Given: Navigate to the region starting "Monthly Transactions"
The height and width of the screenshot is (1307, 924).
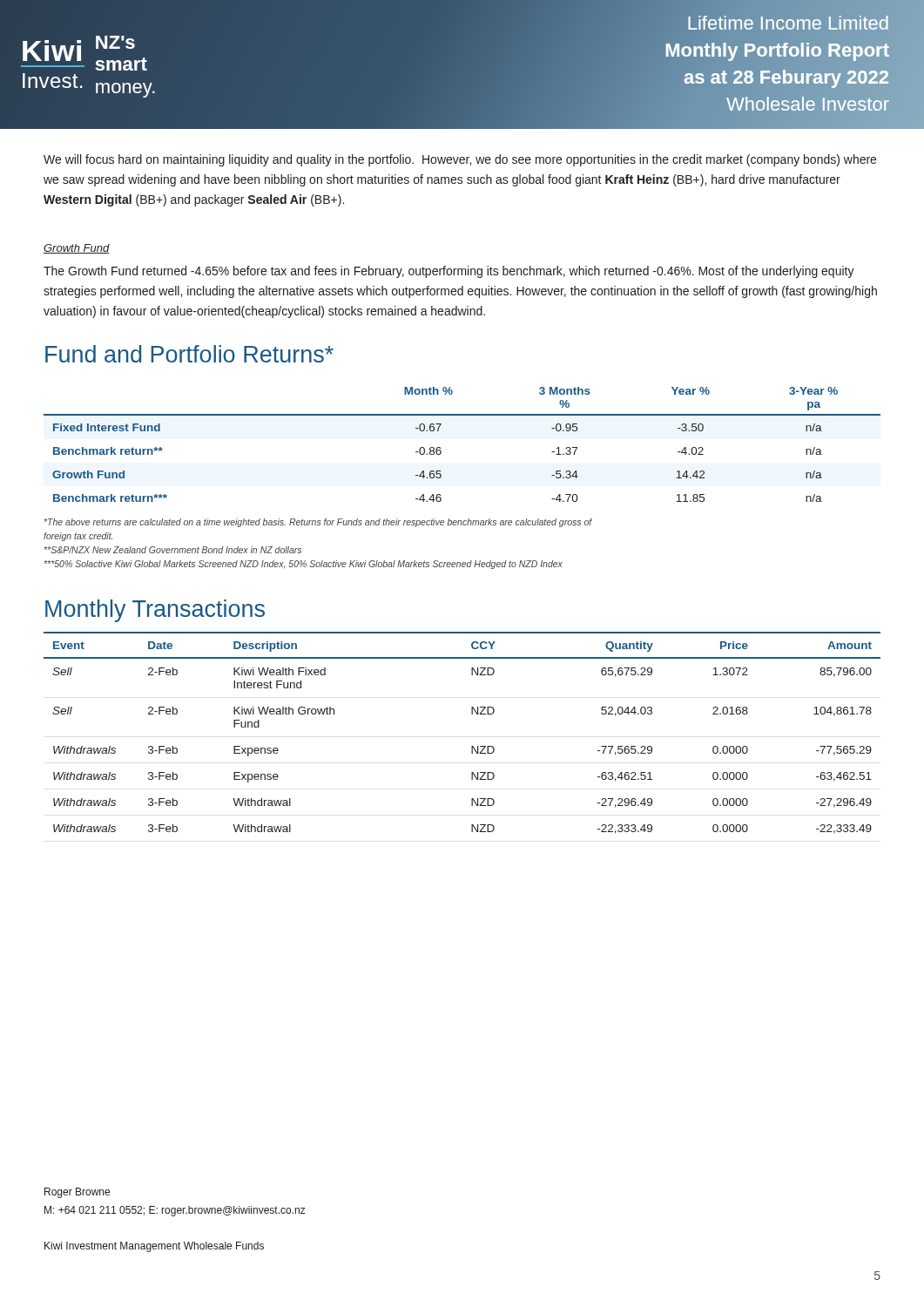Looking at the screenshot, I should tap(155, 609).
